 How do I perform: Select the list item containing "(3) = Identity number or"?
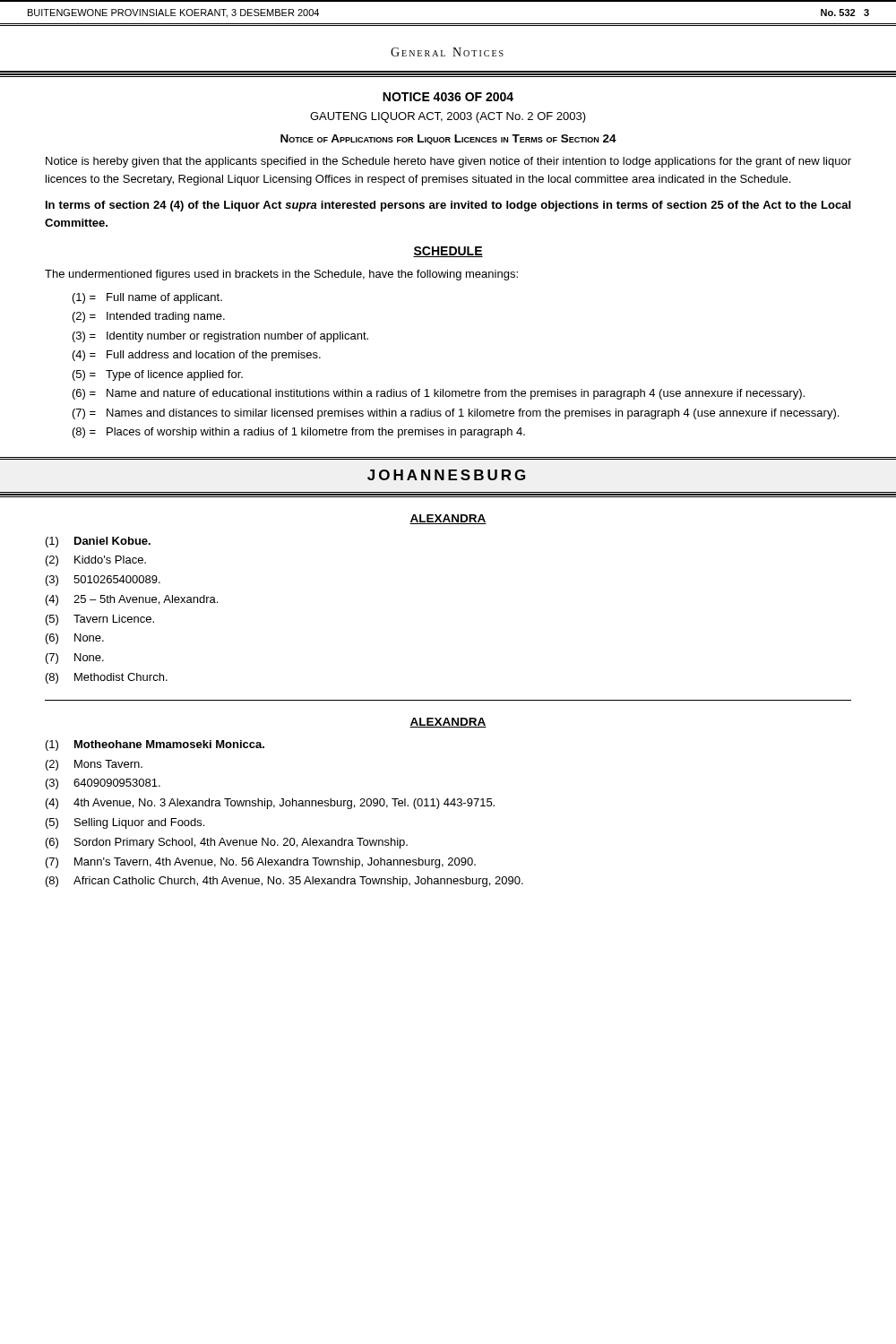(x=220, y=337)
